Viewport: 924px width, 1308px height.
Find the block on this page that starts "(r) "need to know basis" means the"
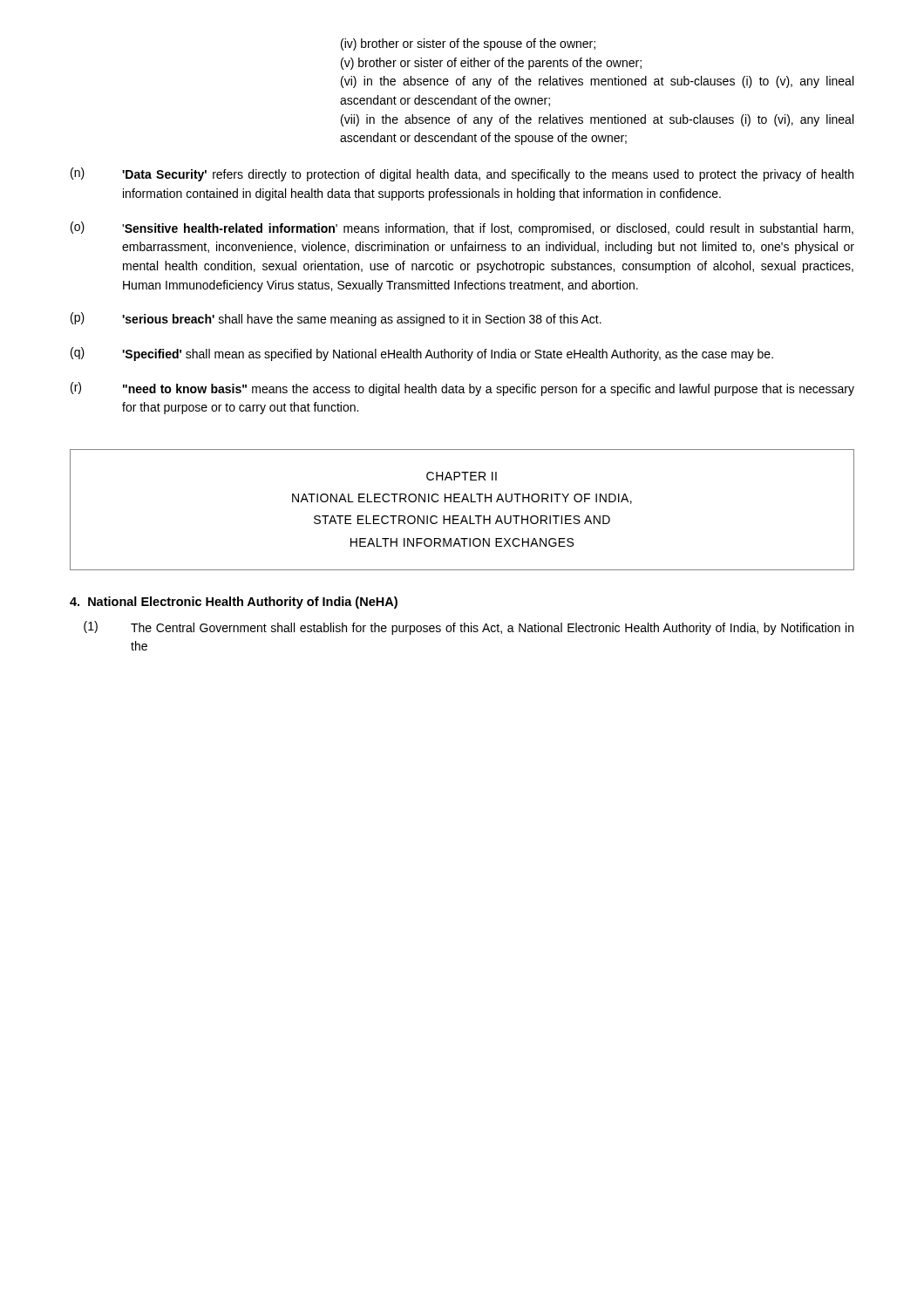pos(462,399)
